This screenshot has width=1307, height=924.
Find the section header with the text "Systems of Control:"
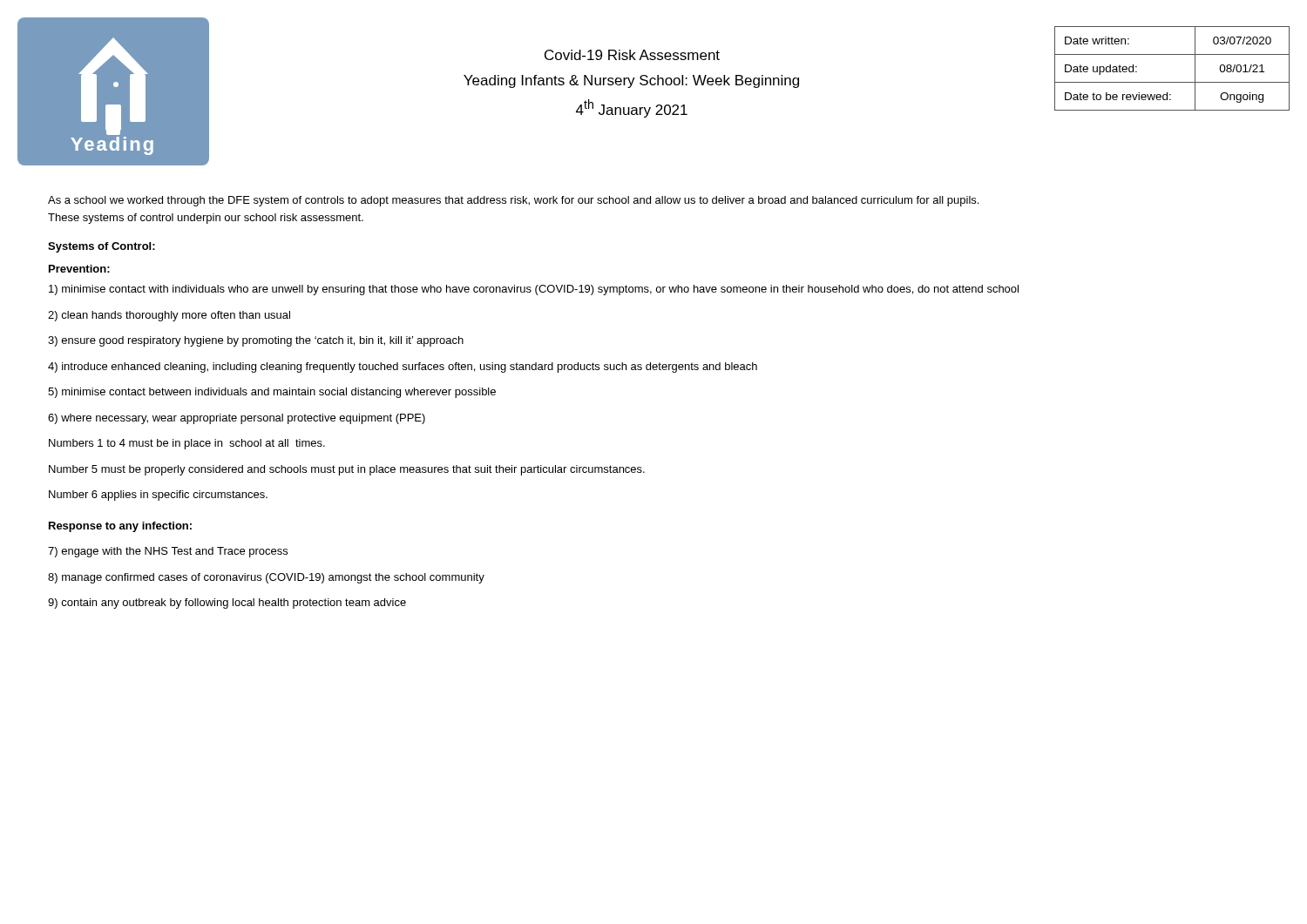pyautogui.click(x=102, y=246)
